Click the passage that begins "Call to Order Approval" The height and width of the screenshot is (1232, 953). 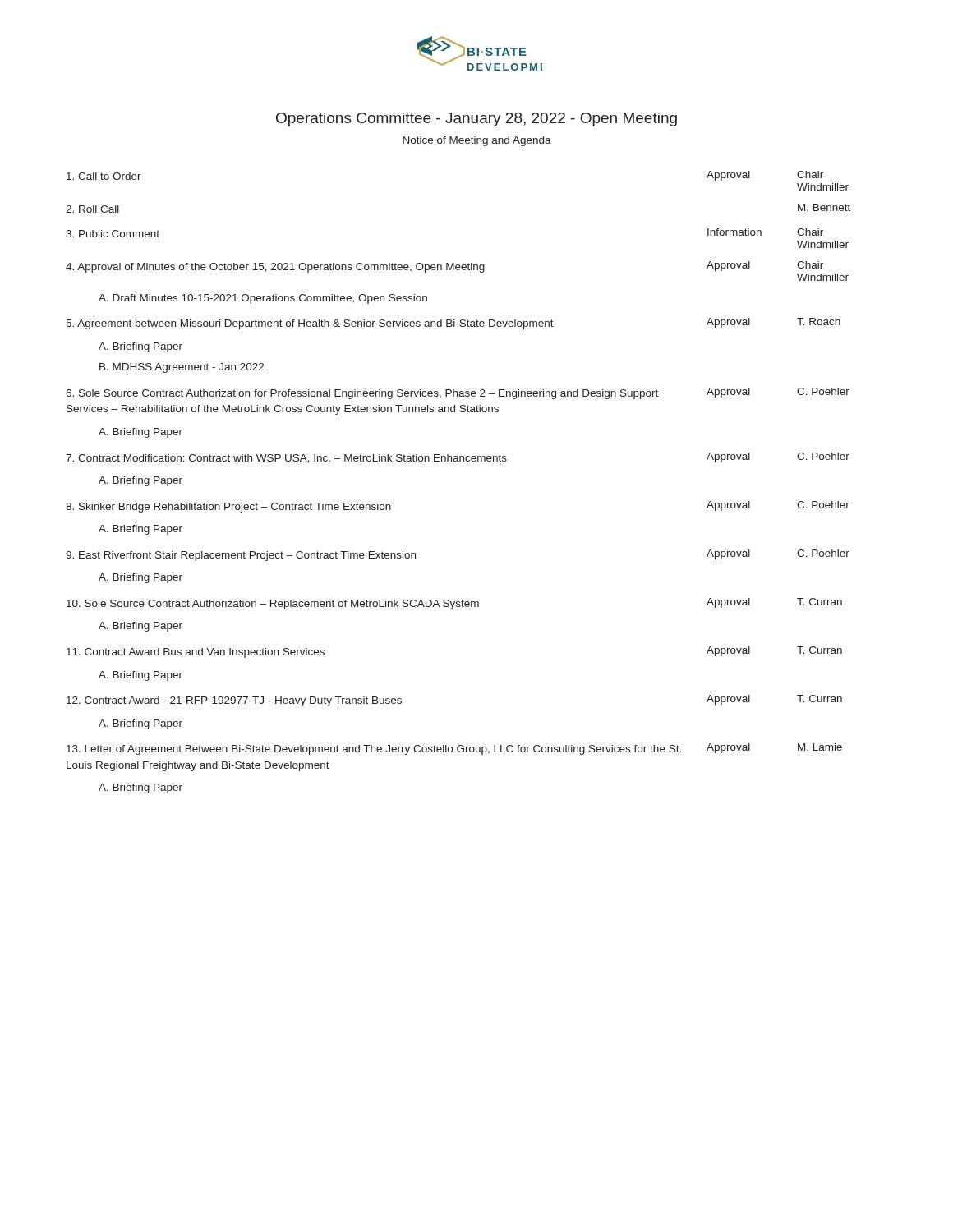(x=105, y=175)
